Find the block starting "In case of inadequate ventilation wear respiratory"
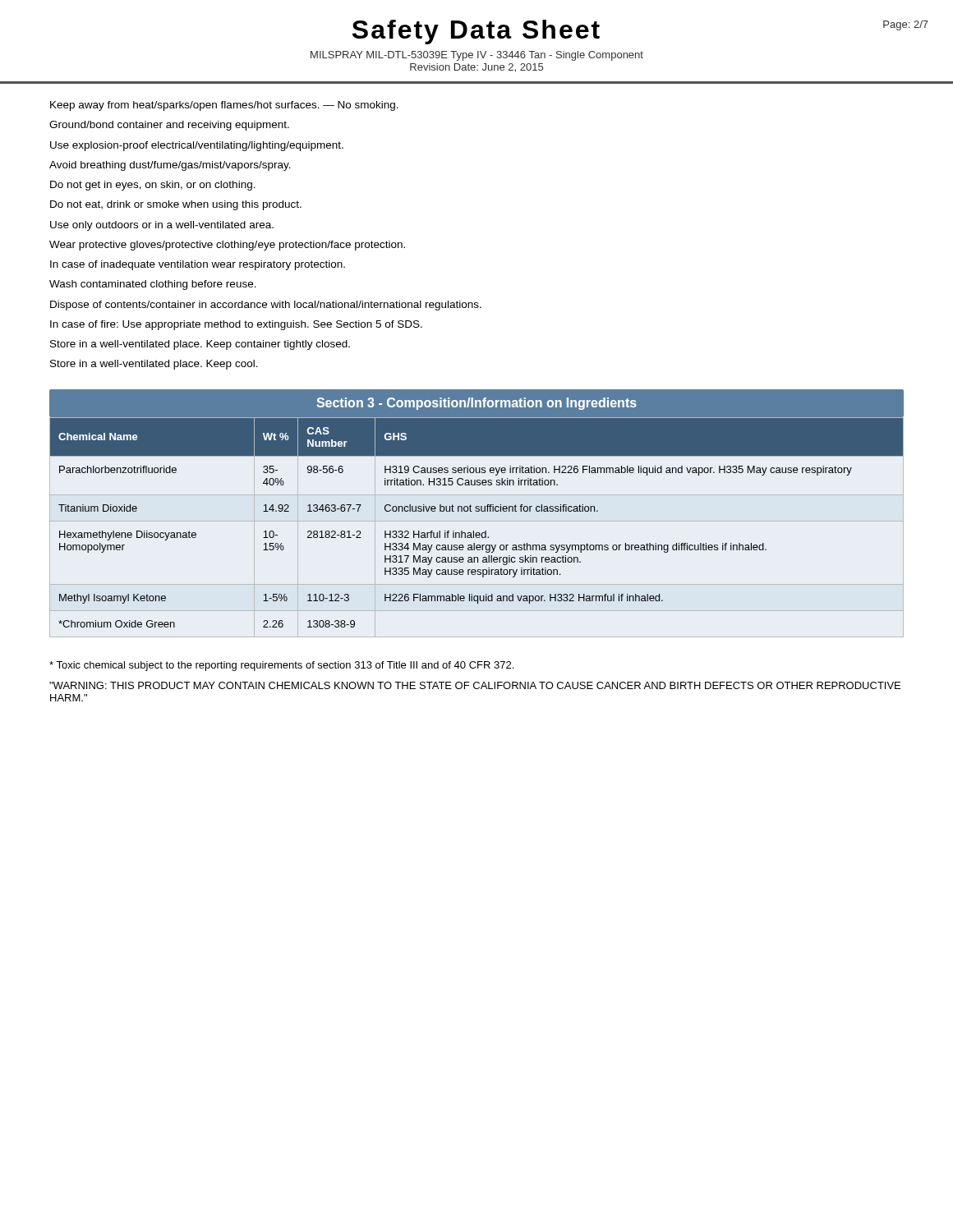 198,264
